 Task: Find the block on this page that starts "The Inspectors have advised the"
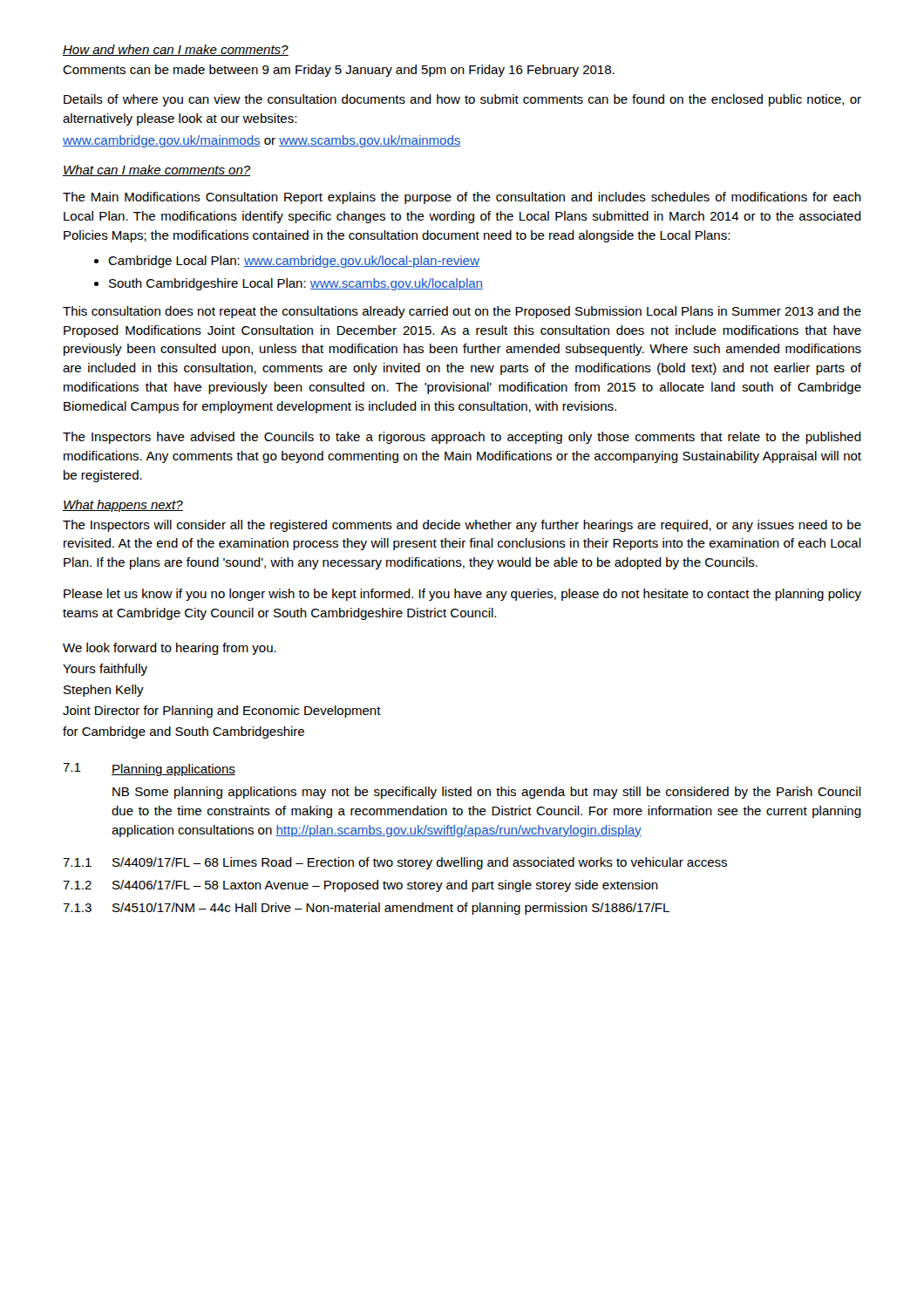462,456
